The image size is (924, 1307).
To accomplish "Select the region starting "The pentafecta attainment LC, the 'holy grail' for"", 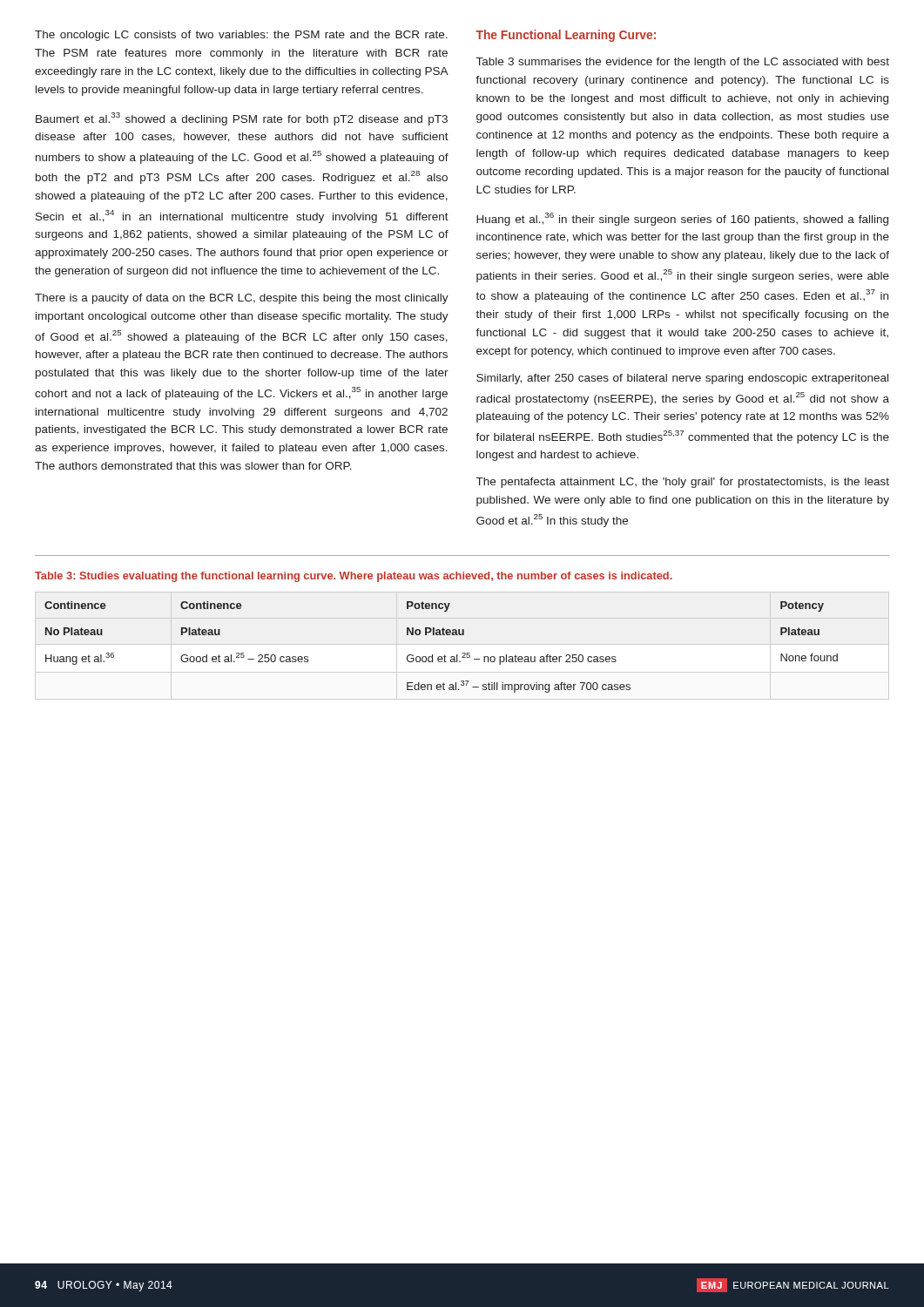I will 683,502.
